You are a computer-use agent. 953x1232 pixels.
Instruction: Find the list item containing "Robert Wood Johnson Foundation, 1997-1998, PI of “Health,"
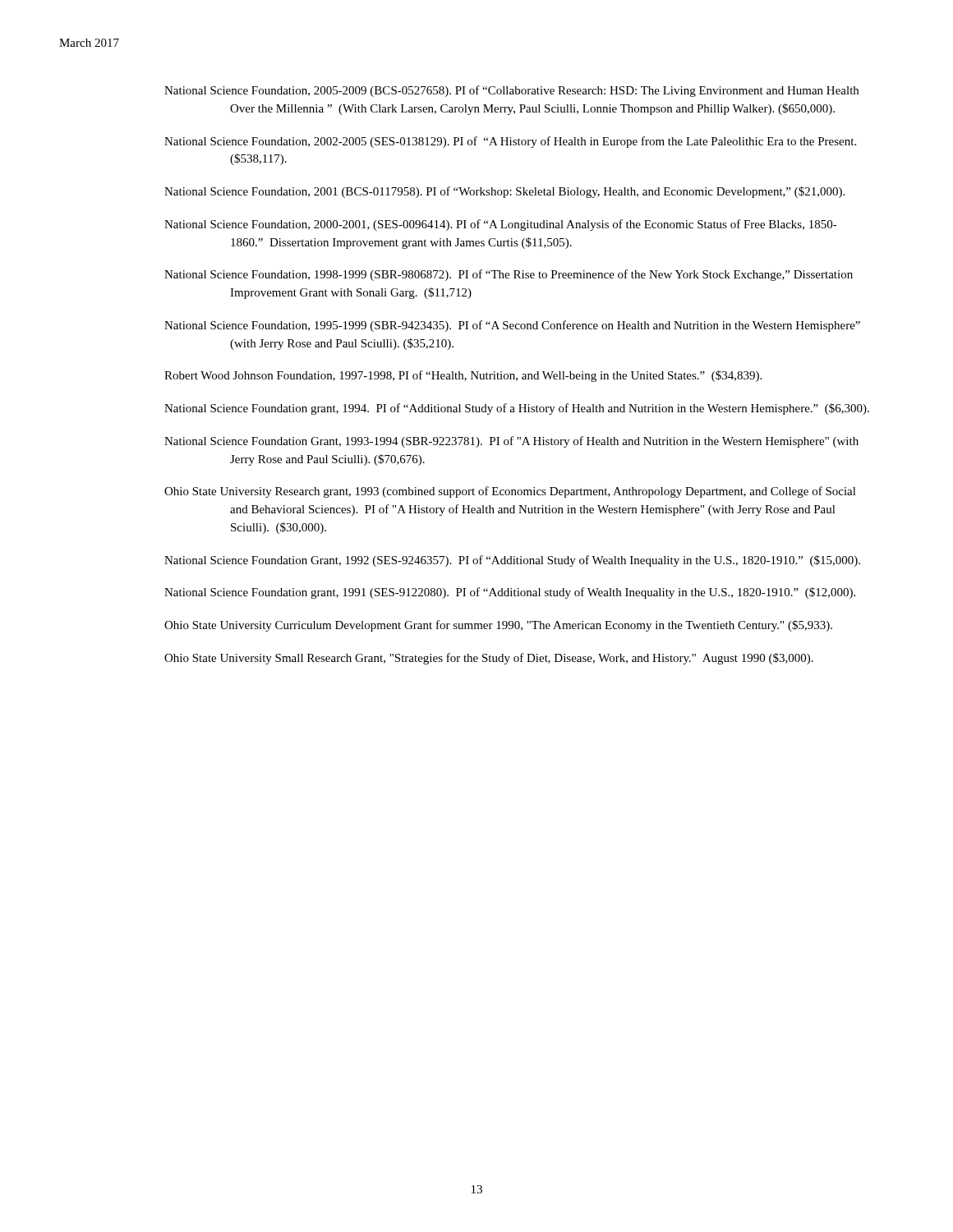click(x=463, y=376)
